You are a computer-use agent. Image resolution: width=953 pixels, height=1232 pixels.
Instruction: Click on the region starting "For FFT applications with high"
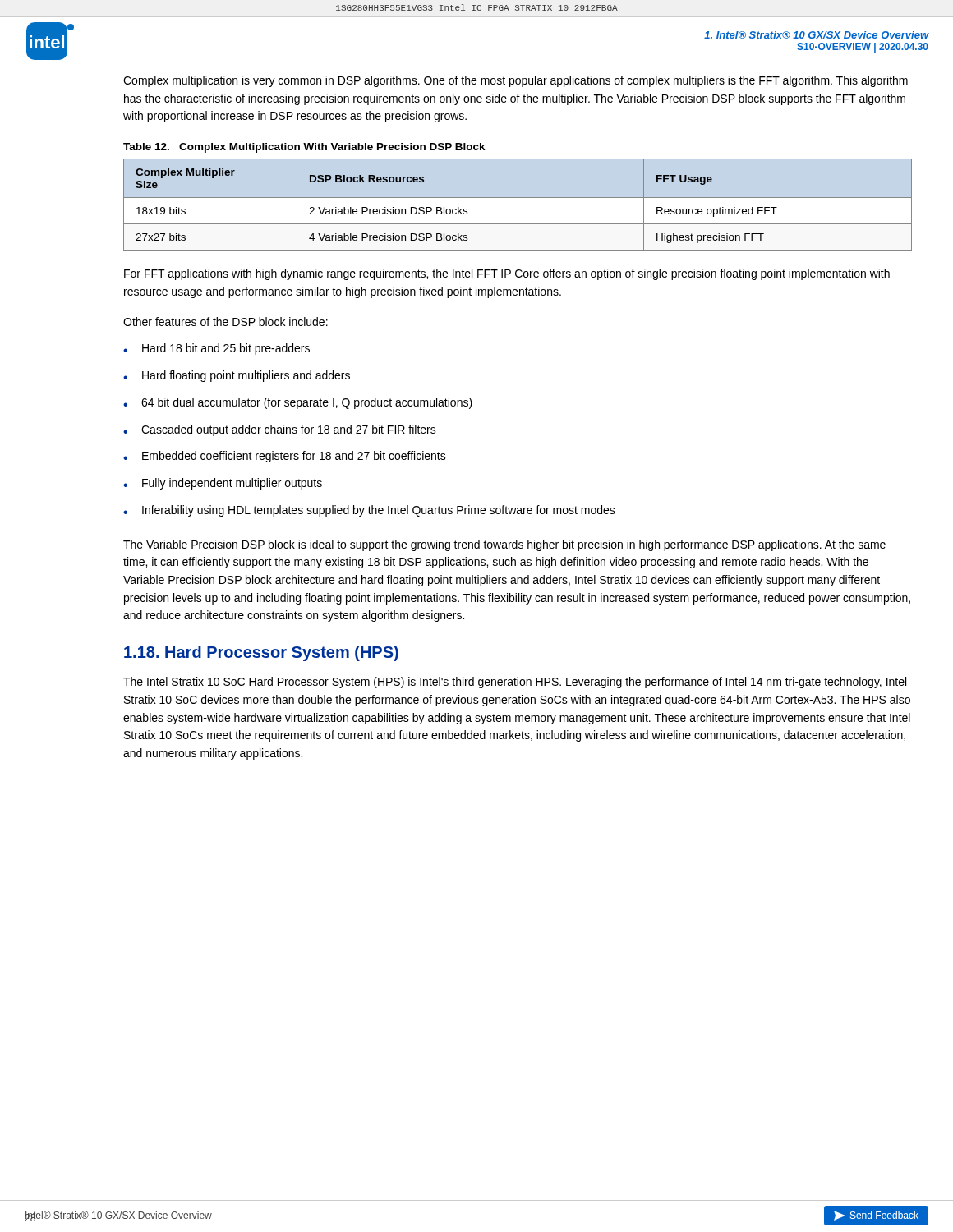click(x=507, y=282)
